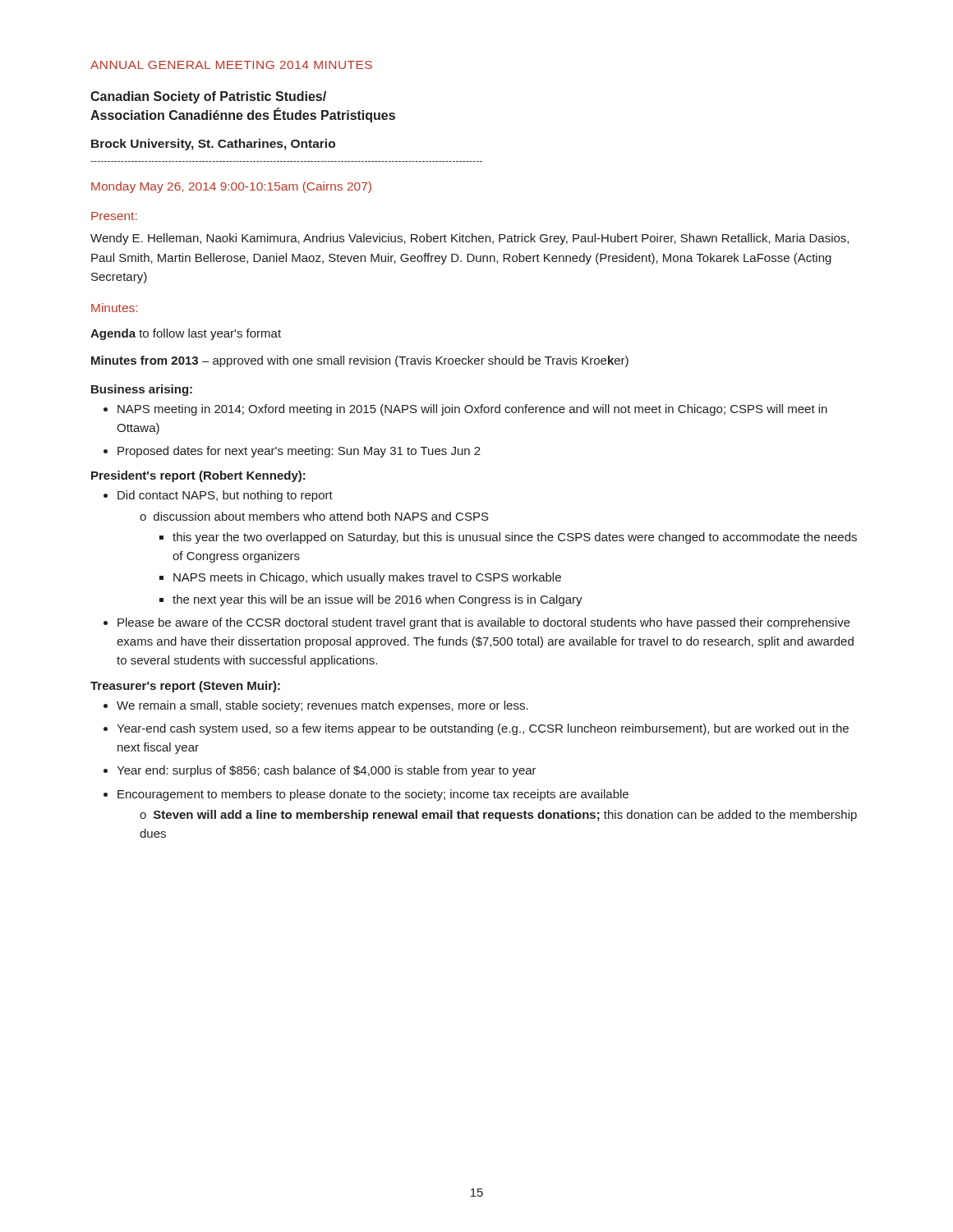Click on the section header that says "Treasurer's report (Steven Muir):"
Screen dimensions: 1232x953
tap(185, 687)
